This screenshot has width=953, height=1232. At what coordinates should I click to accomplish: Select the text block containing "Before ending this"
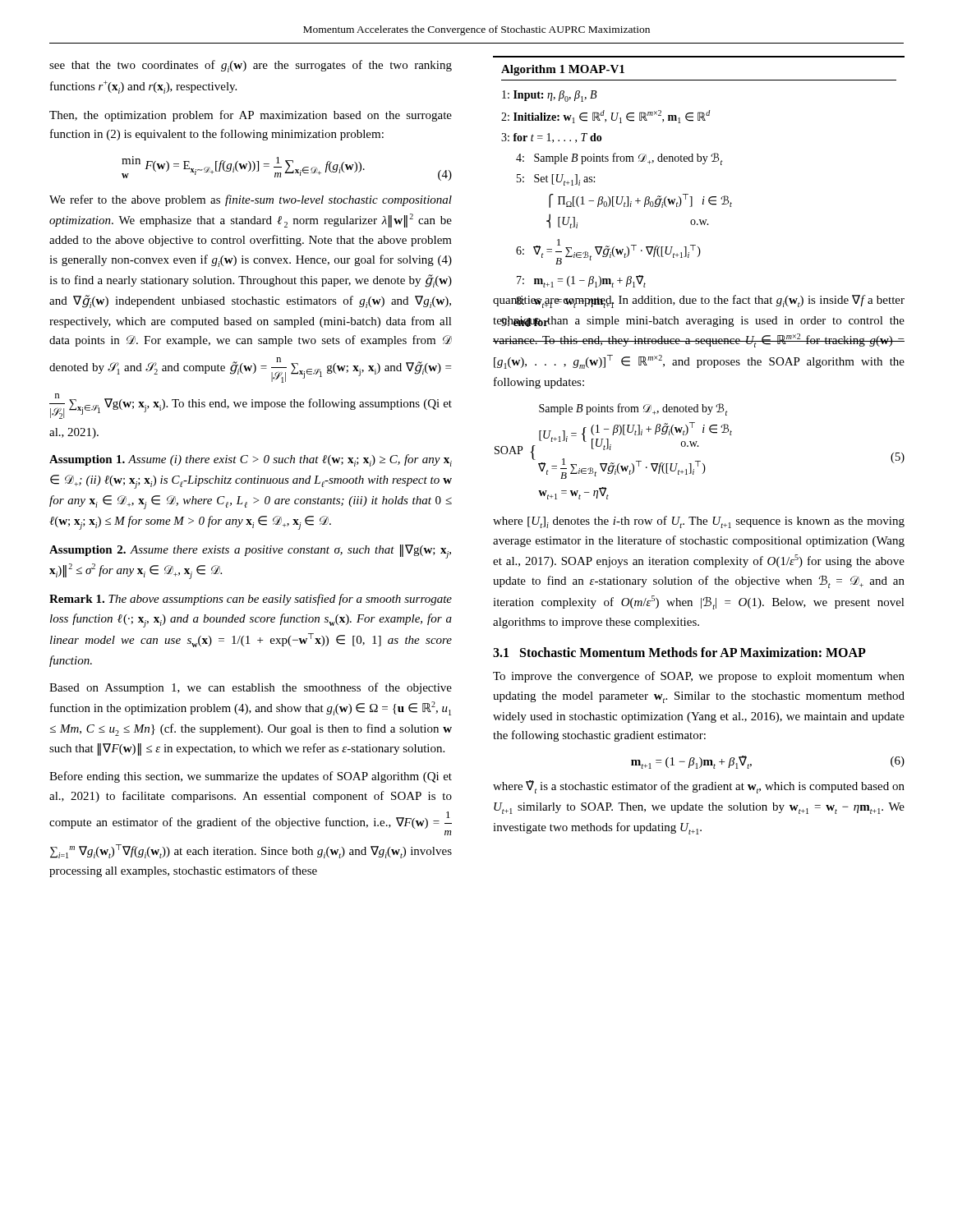pos(251,824)
